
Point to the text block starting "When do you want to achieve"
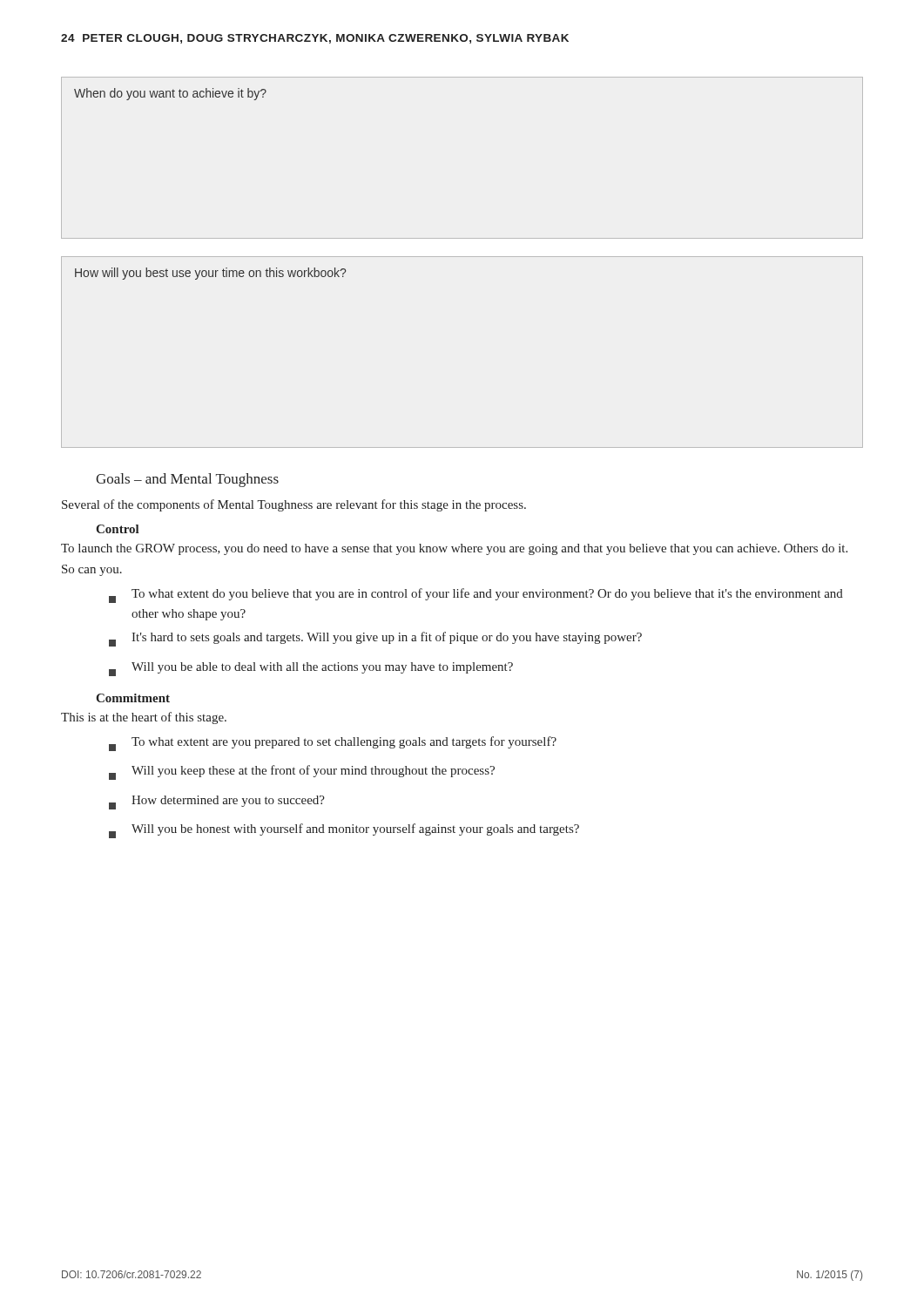pyautogui.click(x=170, y=94)
